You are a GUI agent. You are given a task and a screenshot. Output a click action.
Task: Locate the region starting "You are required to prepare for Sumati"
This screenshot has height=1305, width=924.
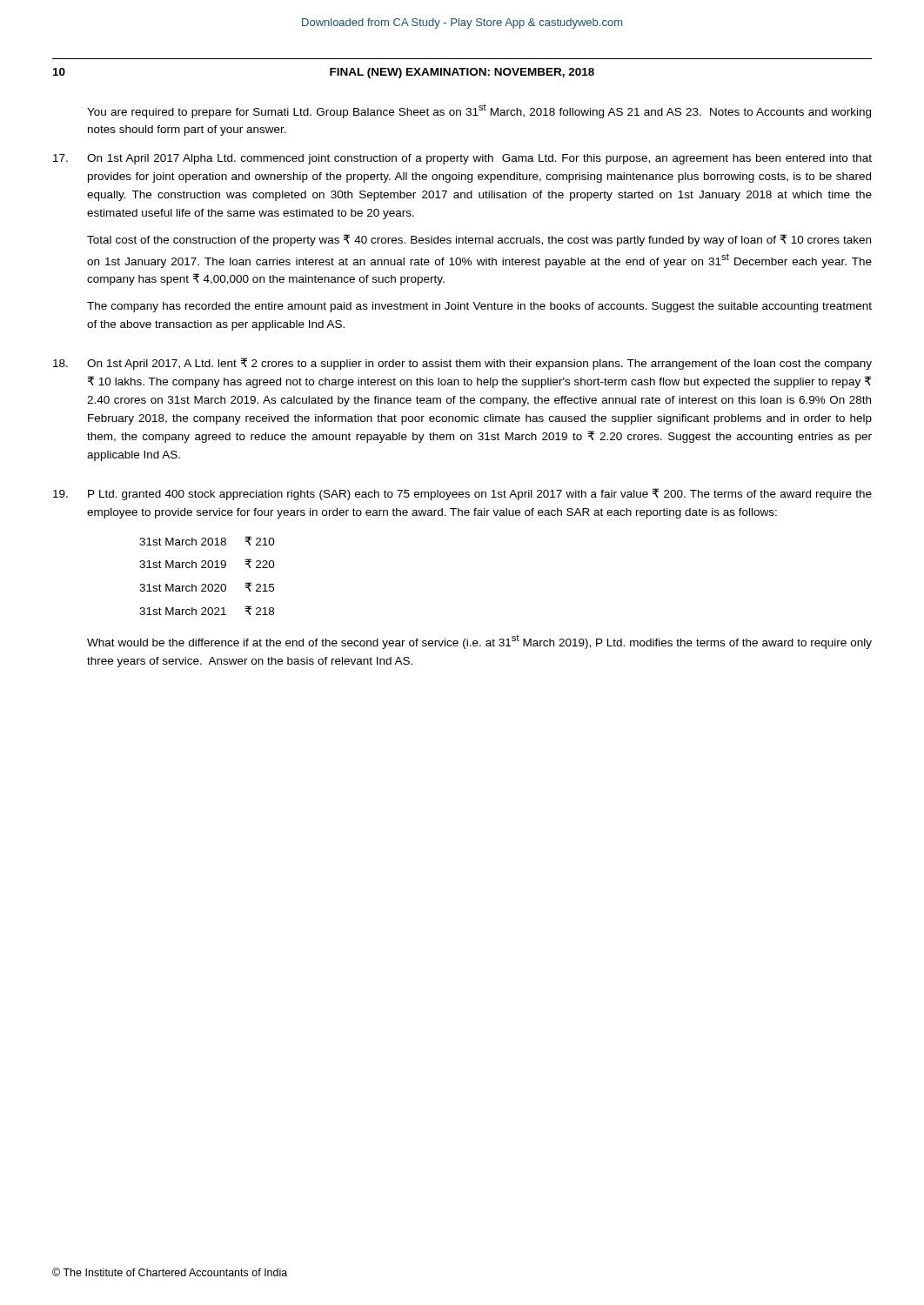tap(479, 119)
